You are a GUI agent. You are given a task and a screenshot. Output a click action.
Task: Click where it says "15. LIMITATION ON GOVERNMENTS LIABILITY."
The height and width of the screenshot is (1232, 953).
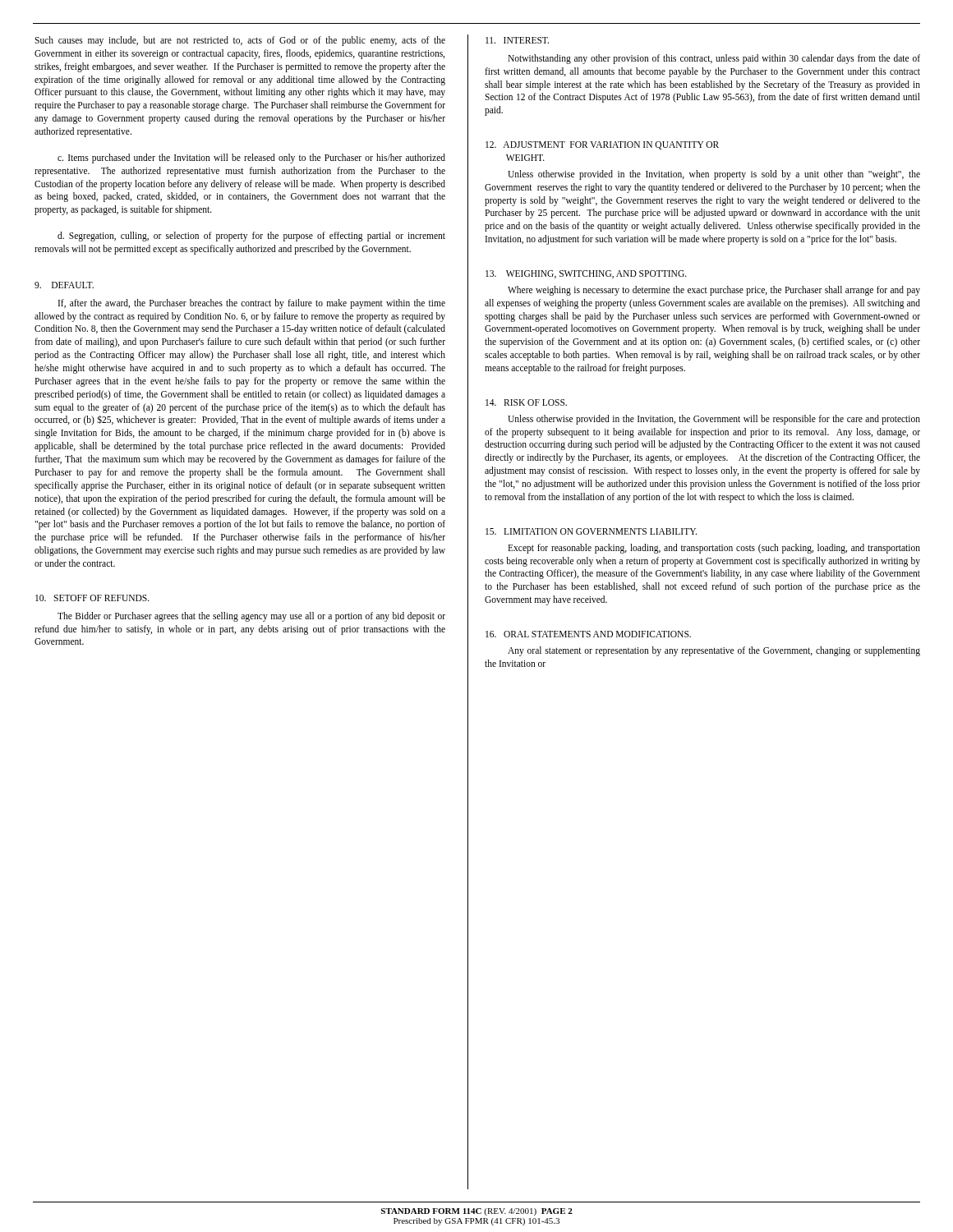click(x=702, y=532)
